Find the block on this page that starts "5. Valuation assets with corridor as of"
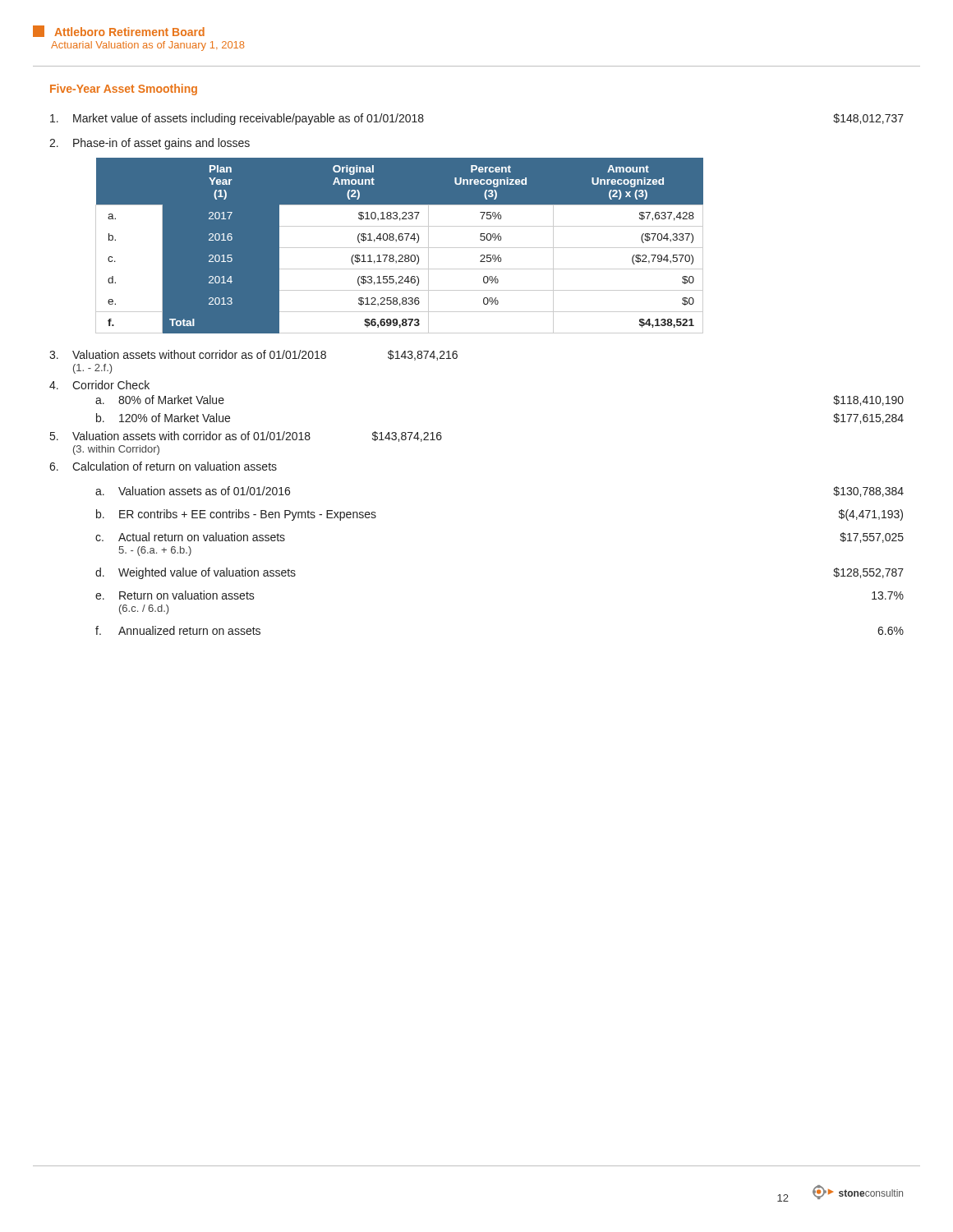Screen dimensions: 1232x953 (x=246, y=442)
